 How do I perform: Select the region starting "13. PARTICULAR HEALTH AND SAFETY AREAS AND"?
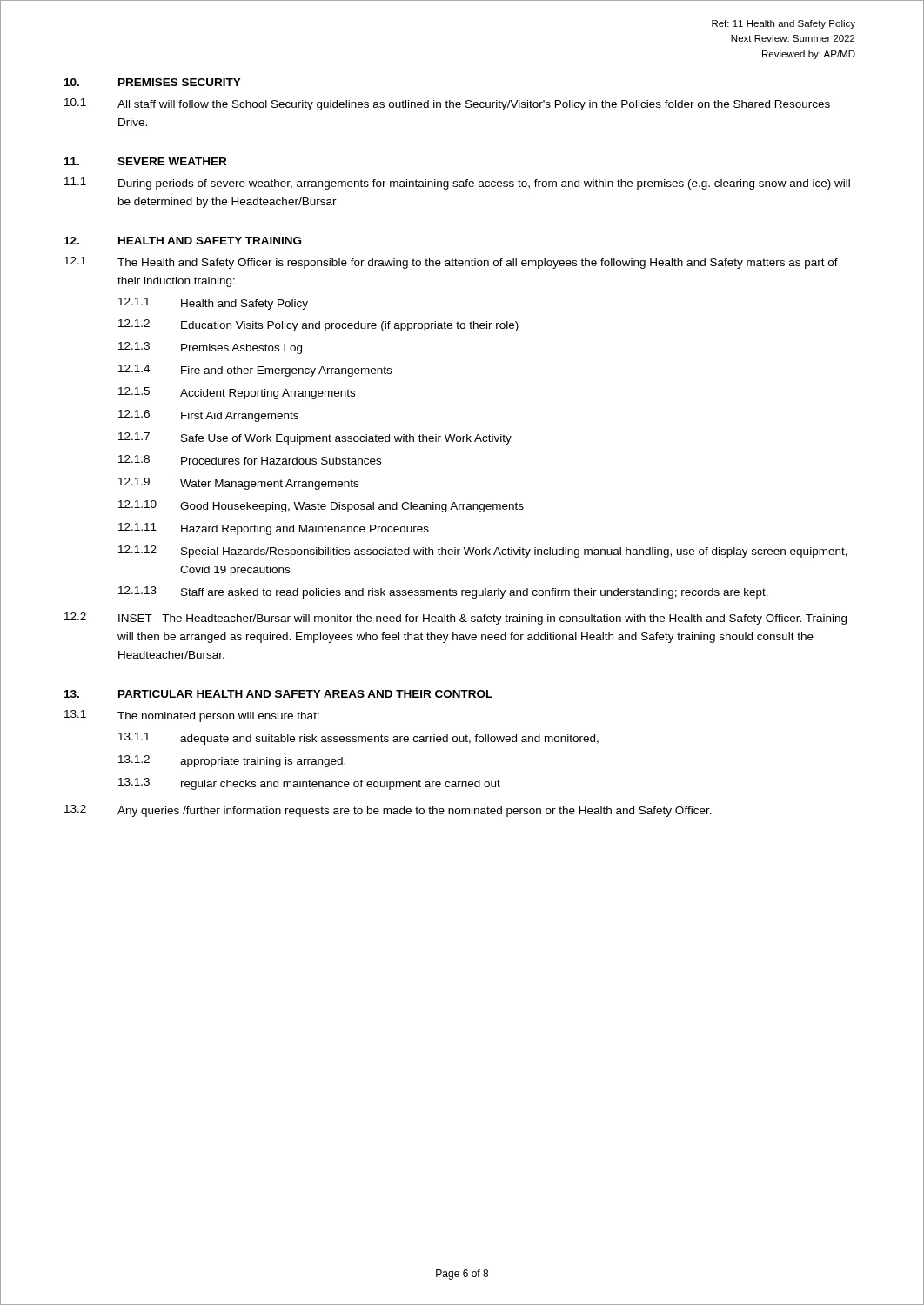[278, 694]
